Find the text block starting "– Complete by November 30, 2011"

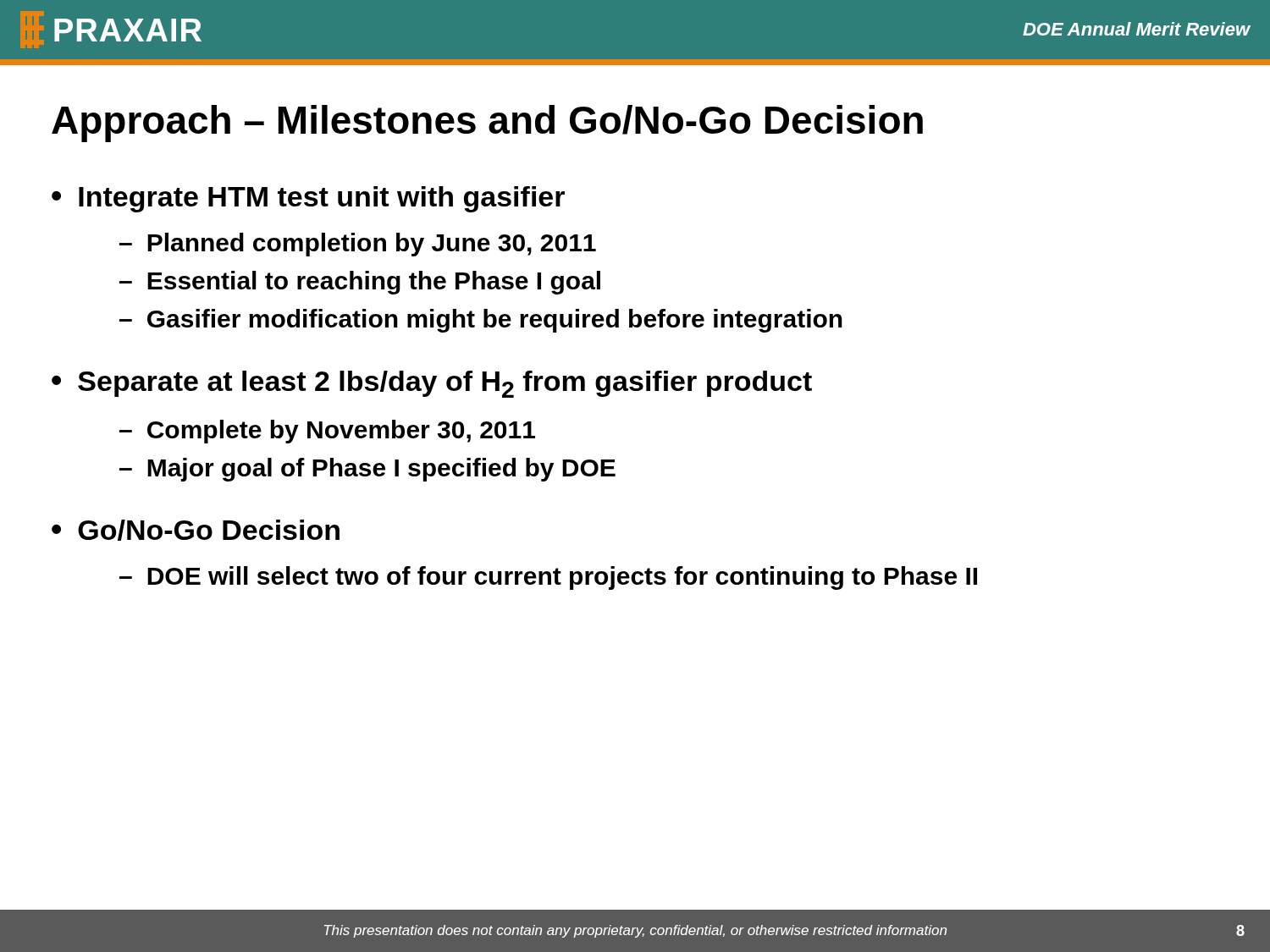point(327,430)
